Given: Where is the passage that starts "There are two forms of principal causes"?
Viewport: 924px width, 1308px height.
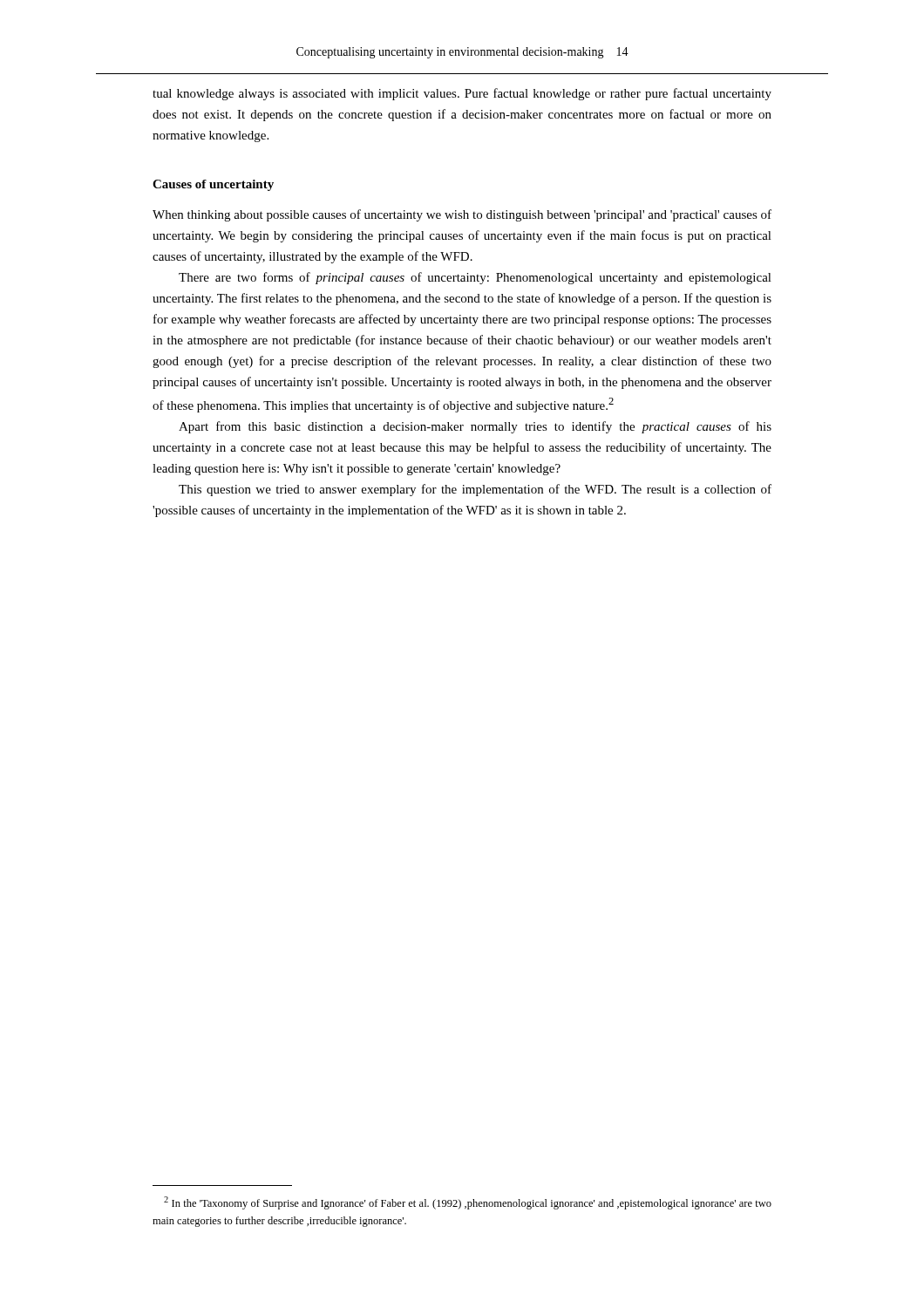Looking at the screenshot, I should [x=462, y=341].
